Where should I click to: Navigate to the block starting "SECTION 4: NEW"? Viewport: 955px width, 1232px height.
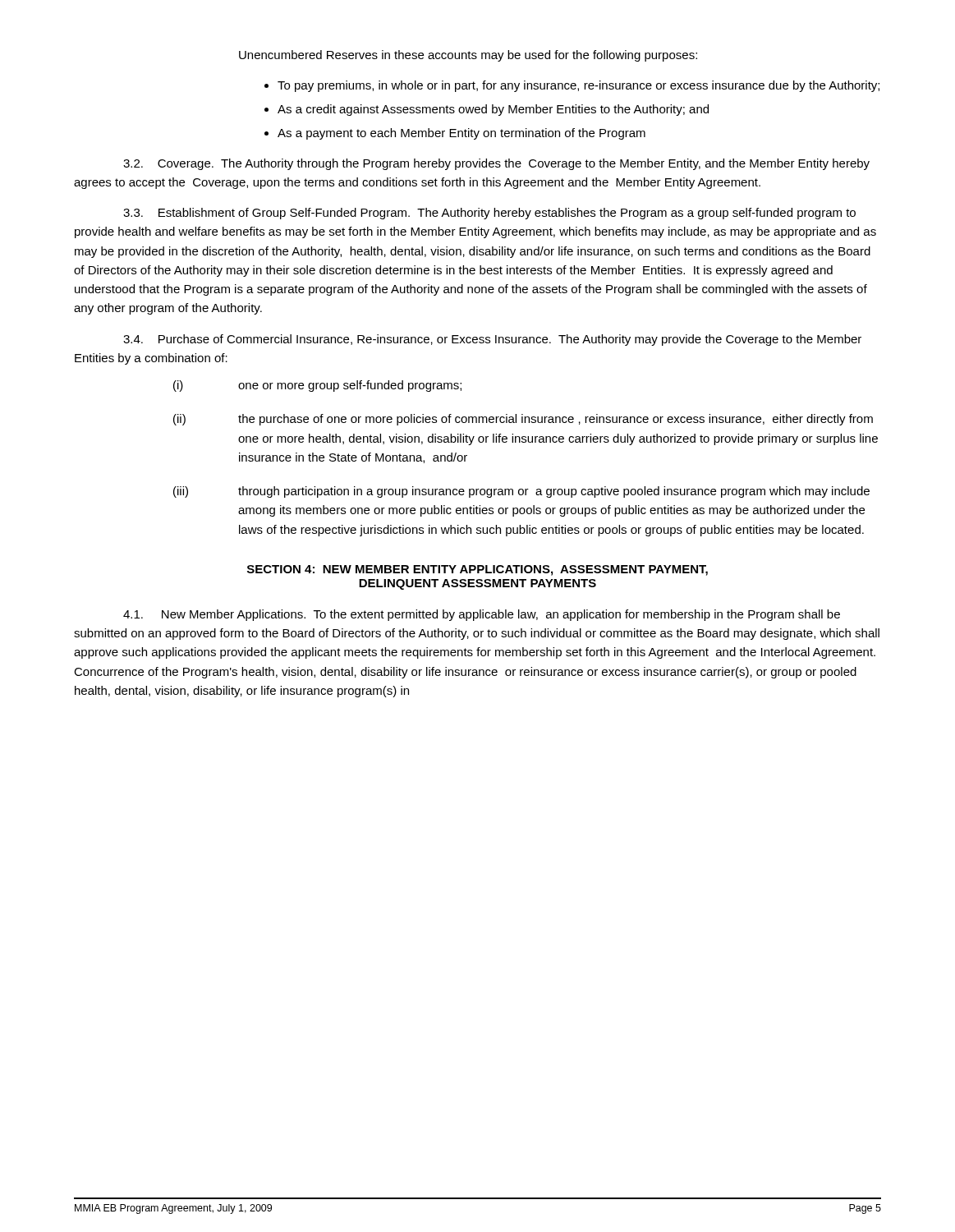(478, 576)
